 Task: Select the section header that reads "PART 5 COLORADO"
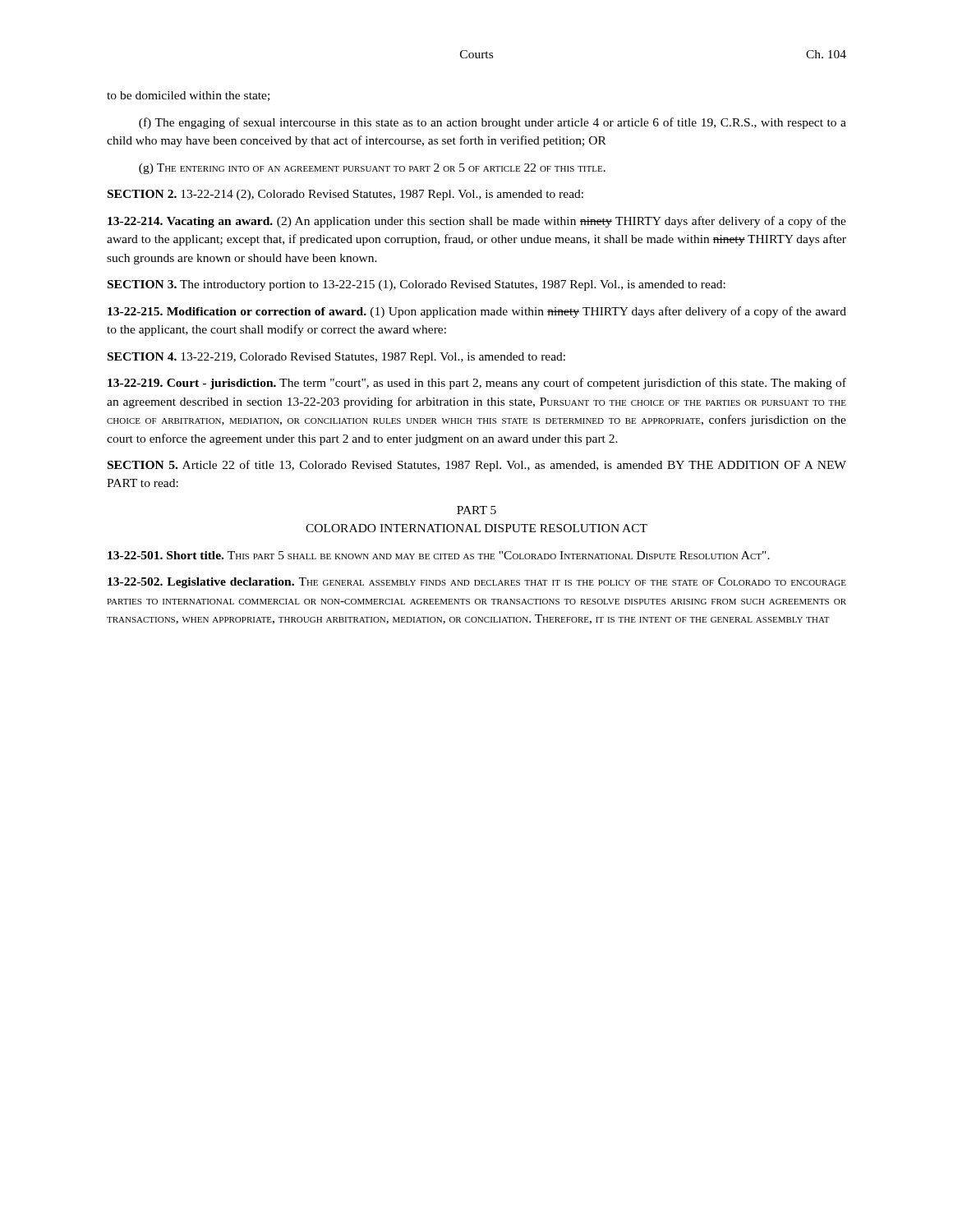pos(476,519)
